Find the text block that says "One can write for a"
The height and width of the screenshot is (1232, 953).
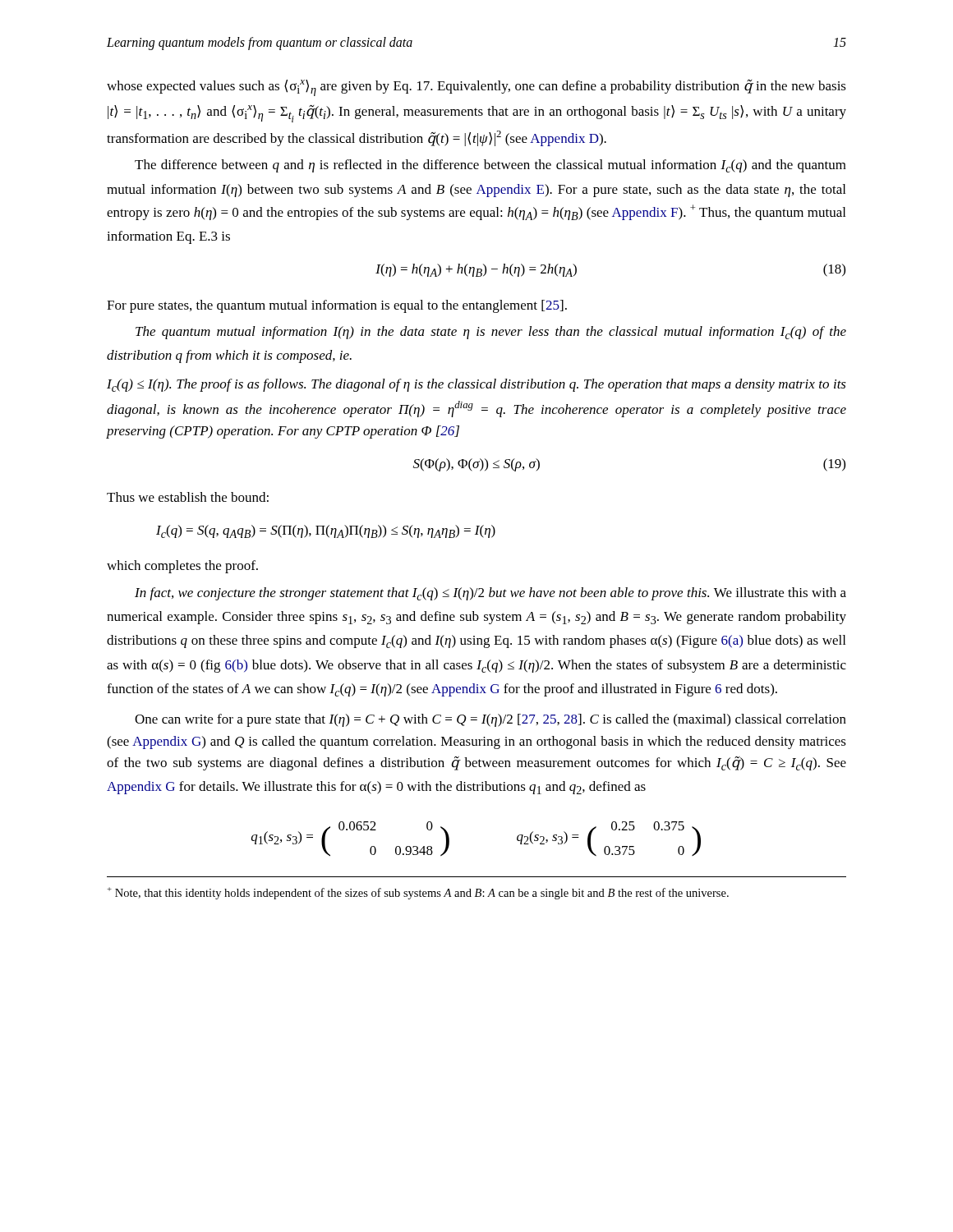point(476,755)
